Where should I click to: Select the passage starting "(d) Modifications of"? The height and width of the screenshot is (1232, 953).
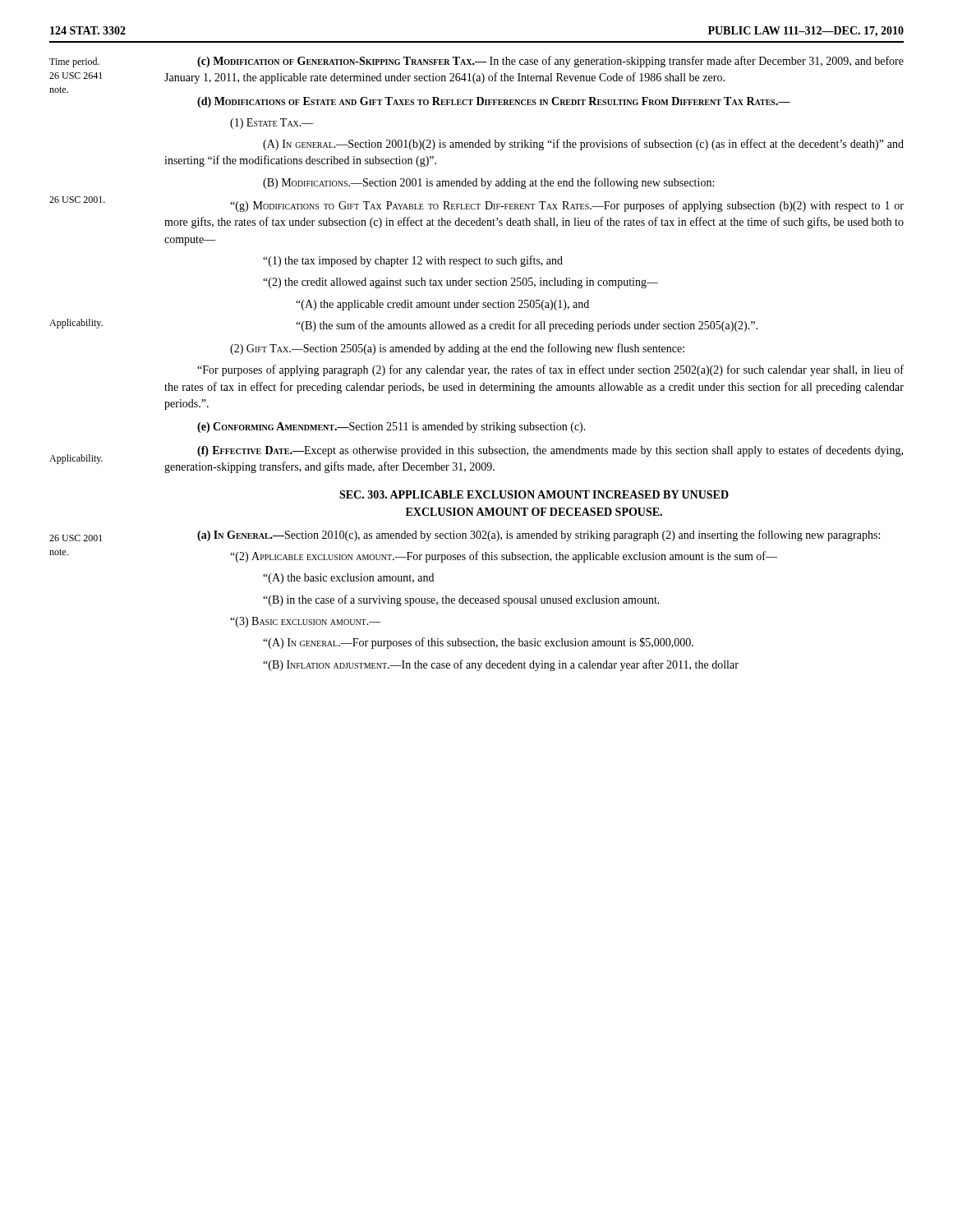pyautogui.click(x=534, y=142)
